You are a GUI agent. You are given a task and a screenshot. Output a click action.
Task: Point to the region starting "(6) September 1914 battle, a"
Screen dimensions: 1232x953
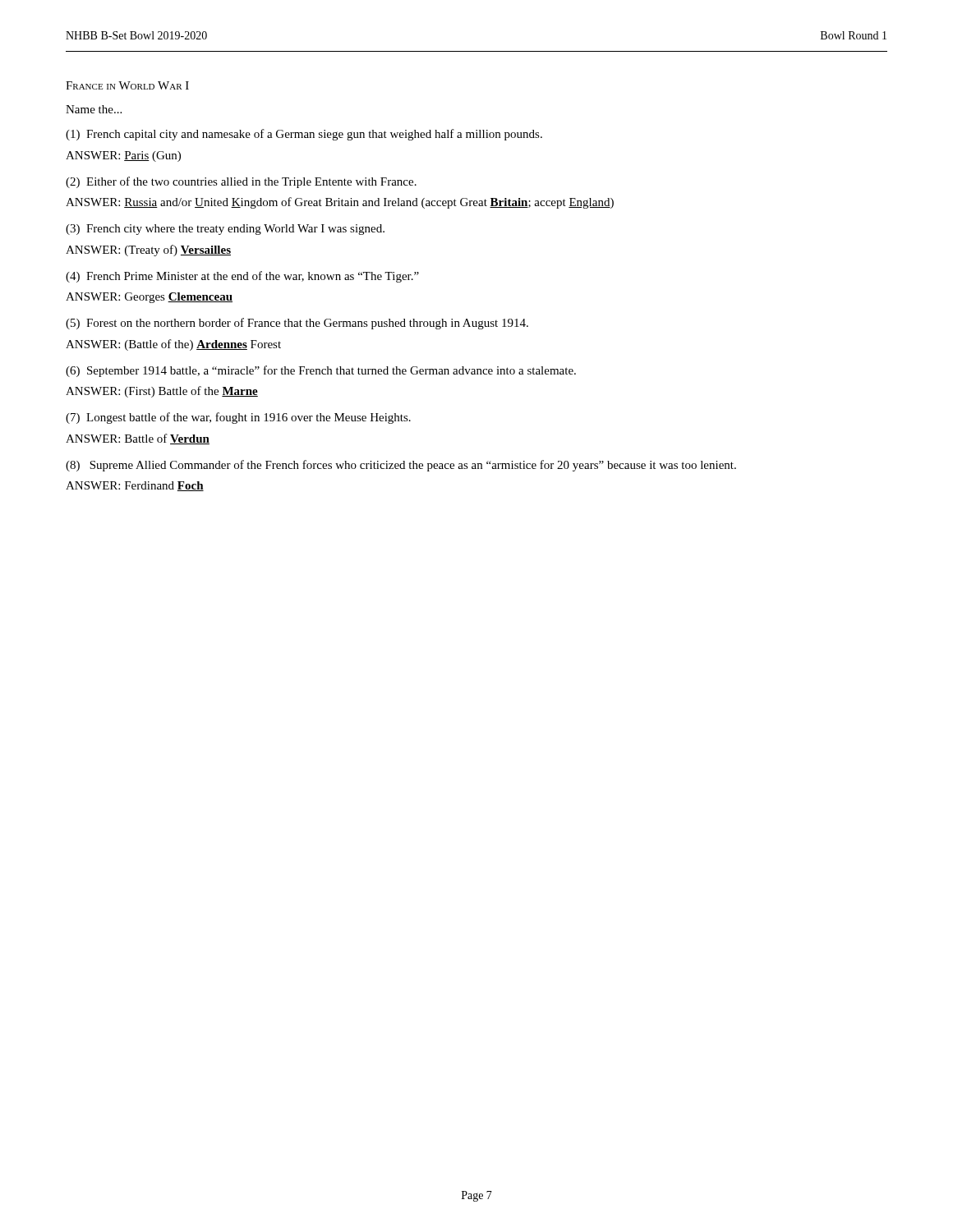321,370
